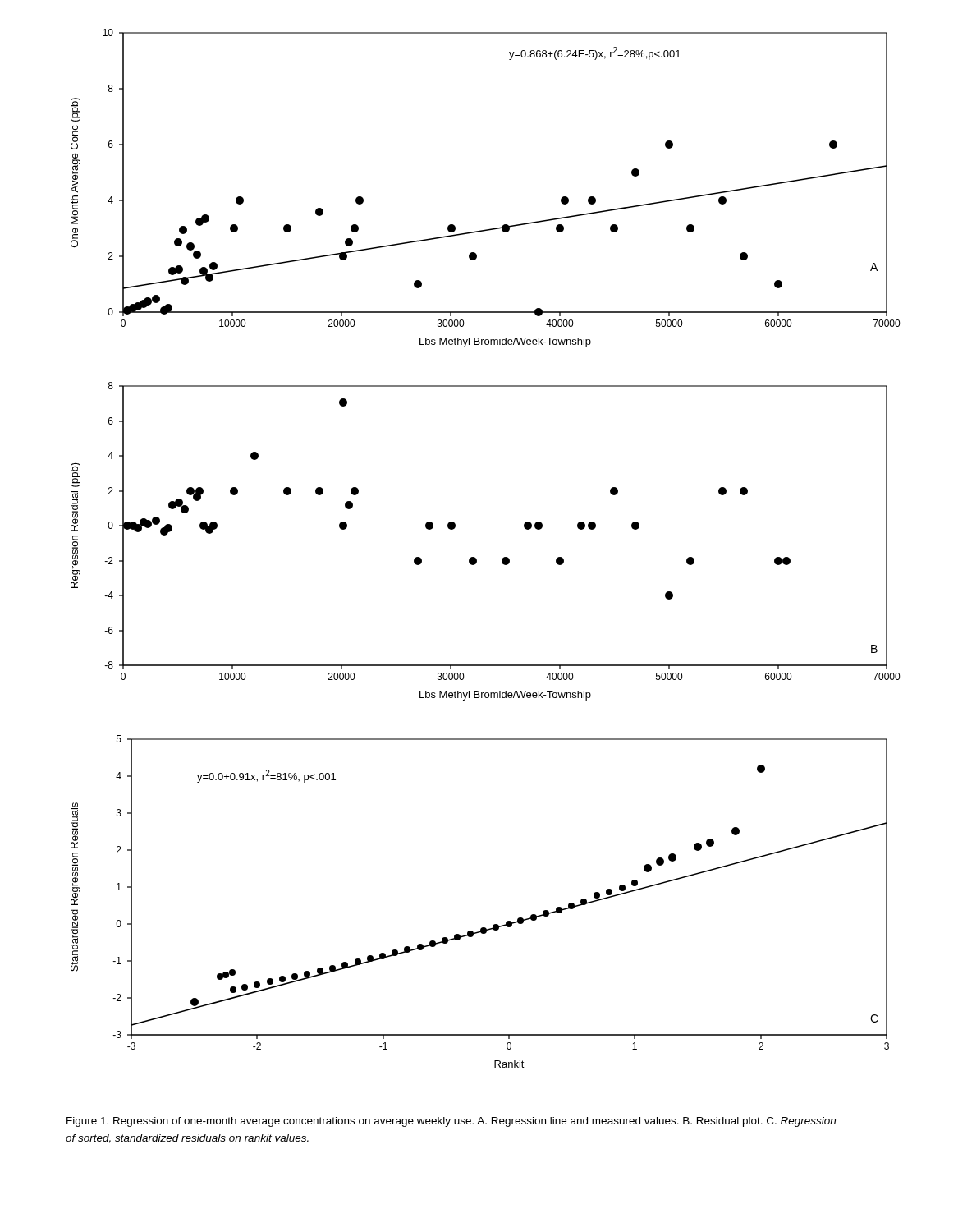Click on the text block starting "Figure 1. Regression of one-month average concentrations"
The image size is (958, 1232).
pyautogui.click(x=451, y=1129)
